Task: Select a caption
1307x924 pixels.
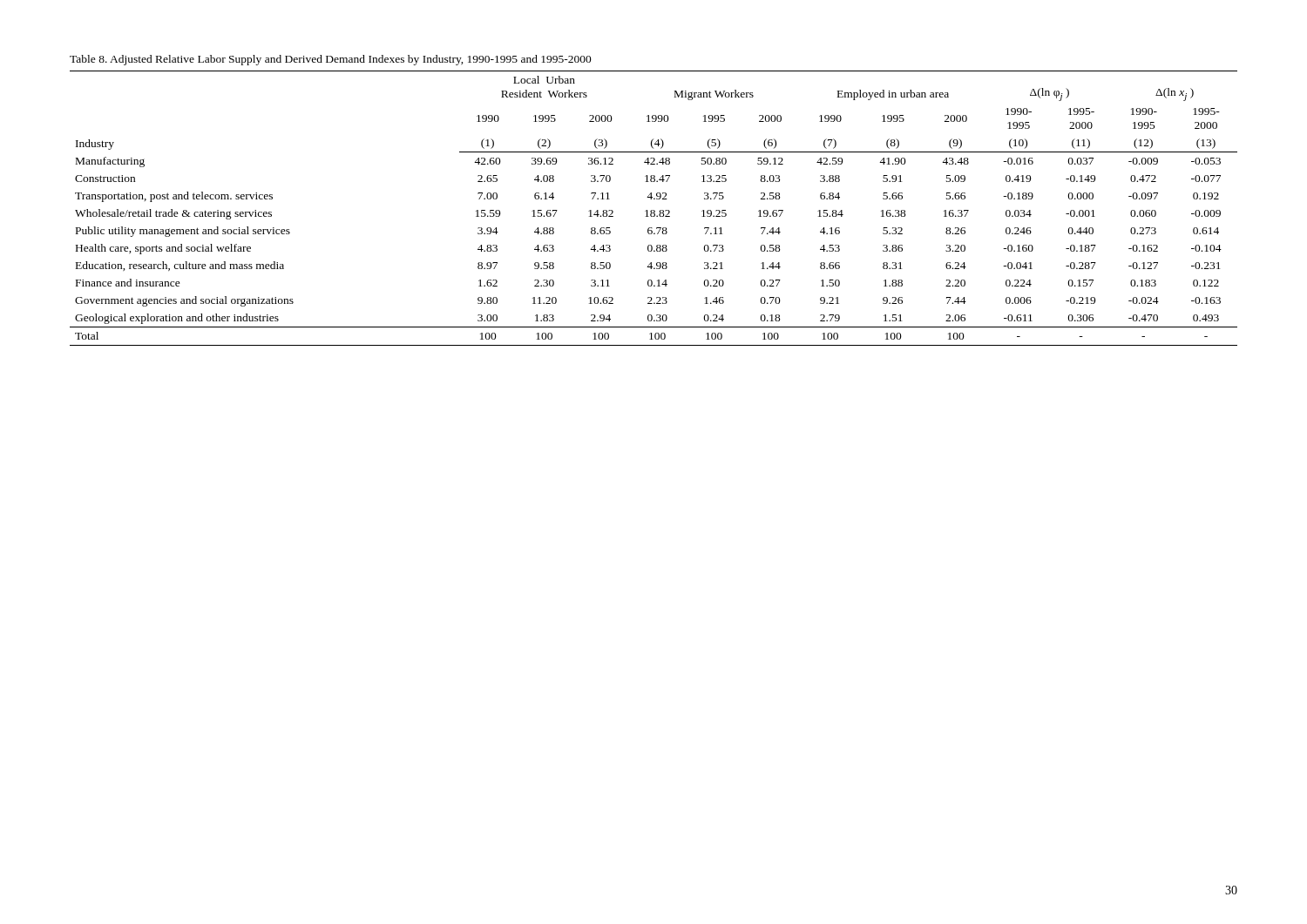Action: coord(331,59)
